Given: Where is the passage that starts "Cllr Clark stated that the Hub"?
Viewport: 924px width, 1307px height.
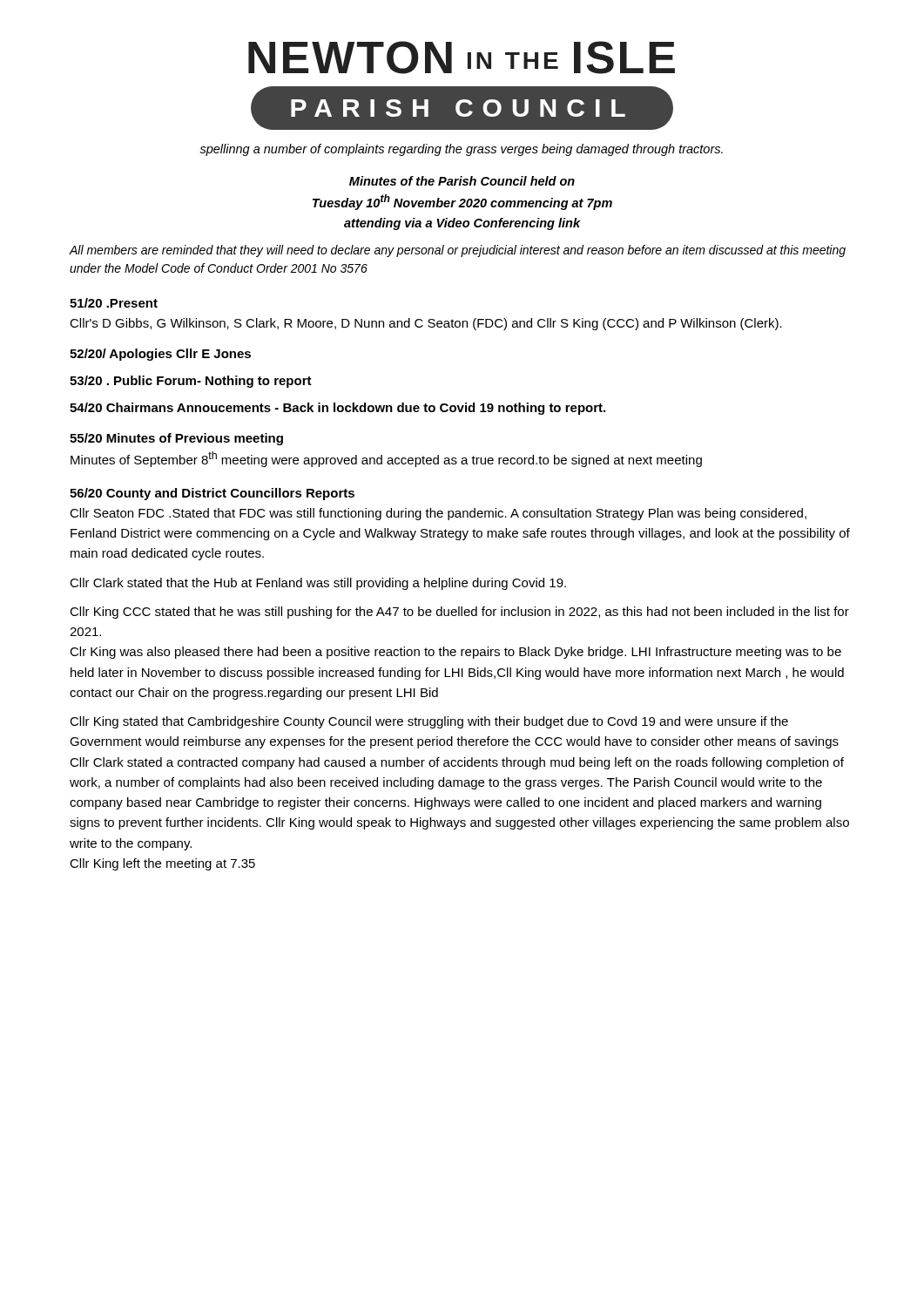Looking at the screenshot, I should click(318, 582).
